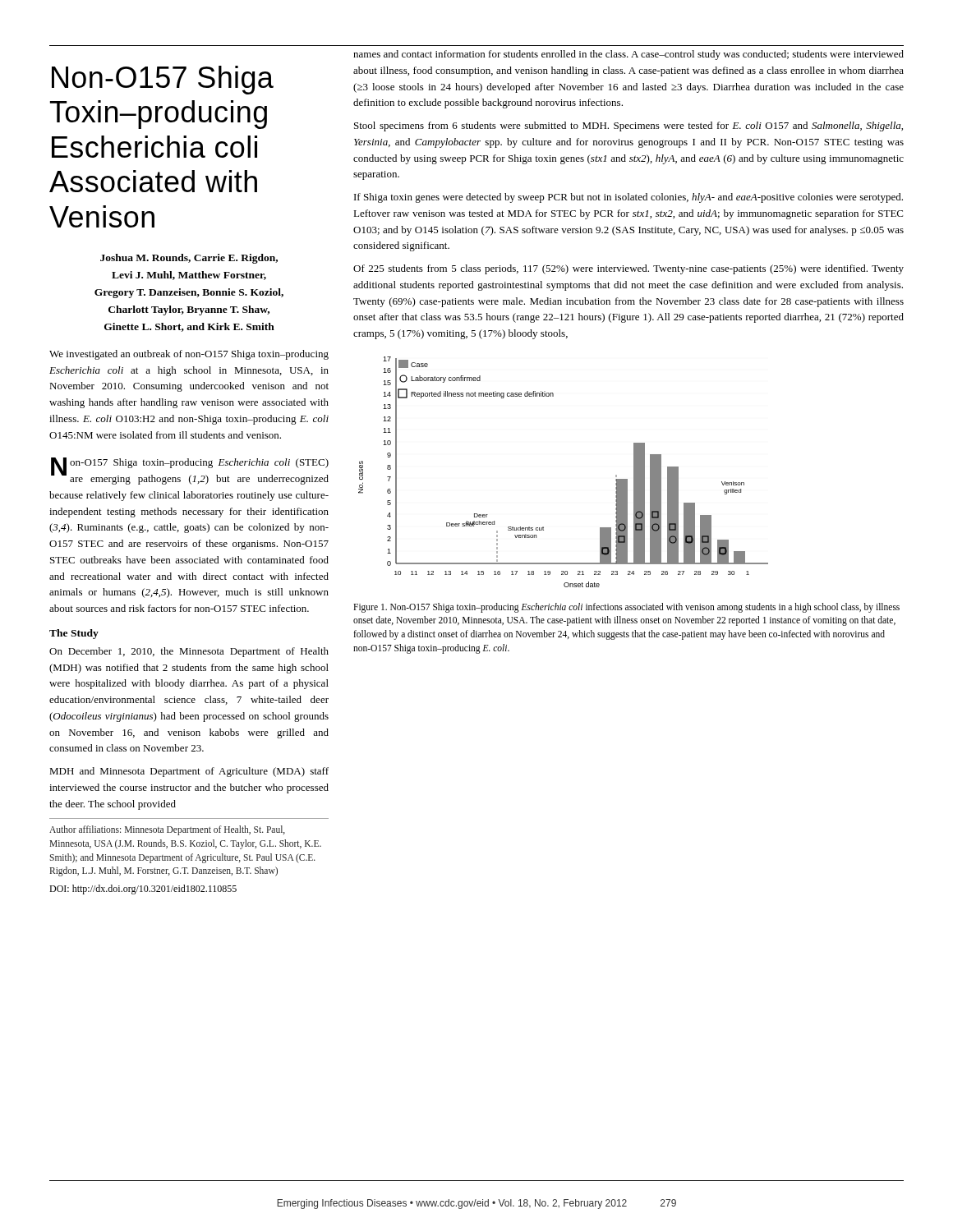
Task: Point to the block beginning "Stool specimens from"
Action: (629, 150)
